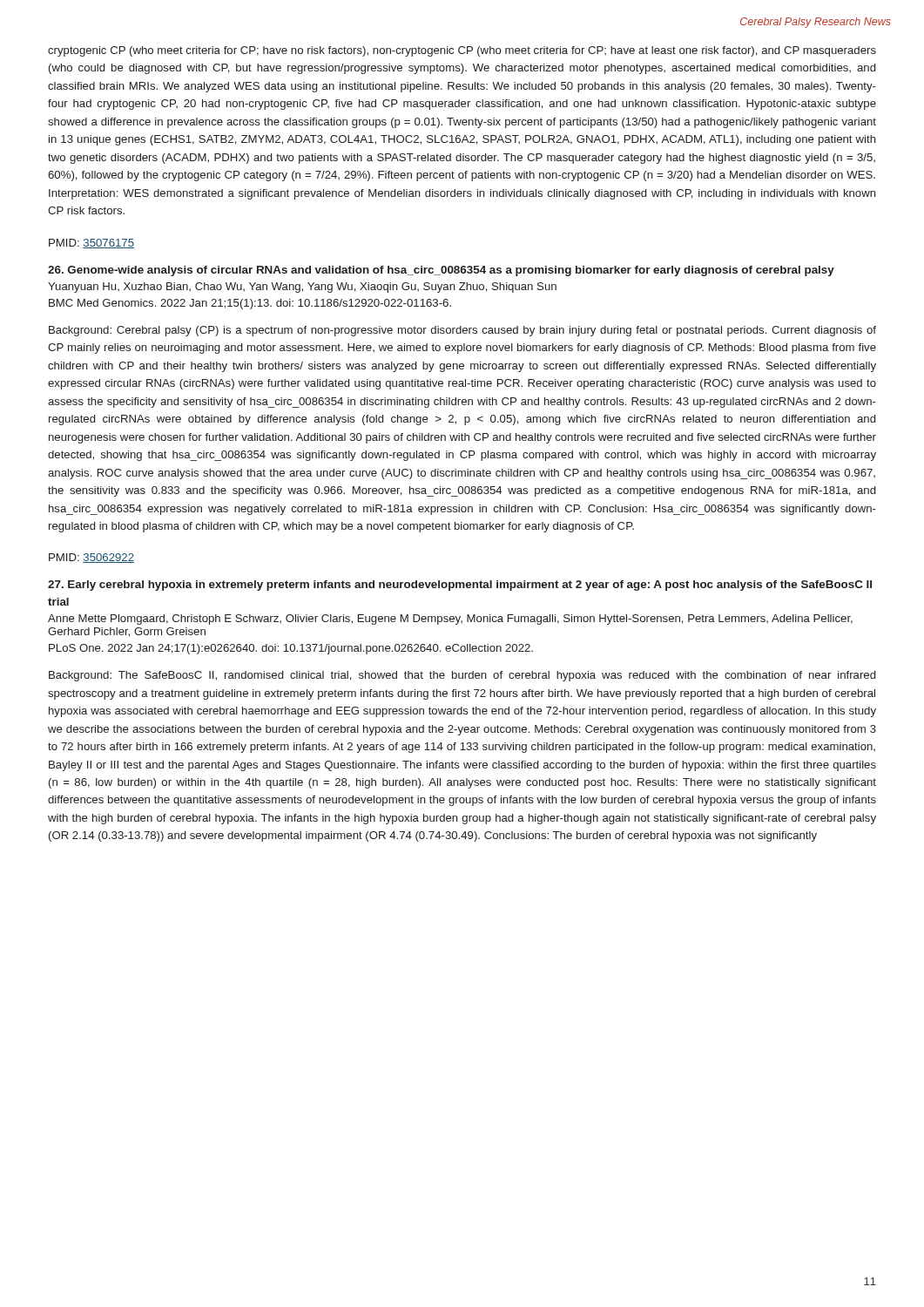Navigate to the block starting "PMID: 35076175"
The image size is (924, 1307).
point(91,242)
